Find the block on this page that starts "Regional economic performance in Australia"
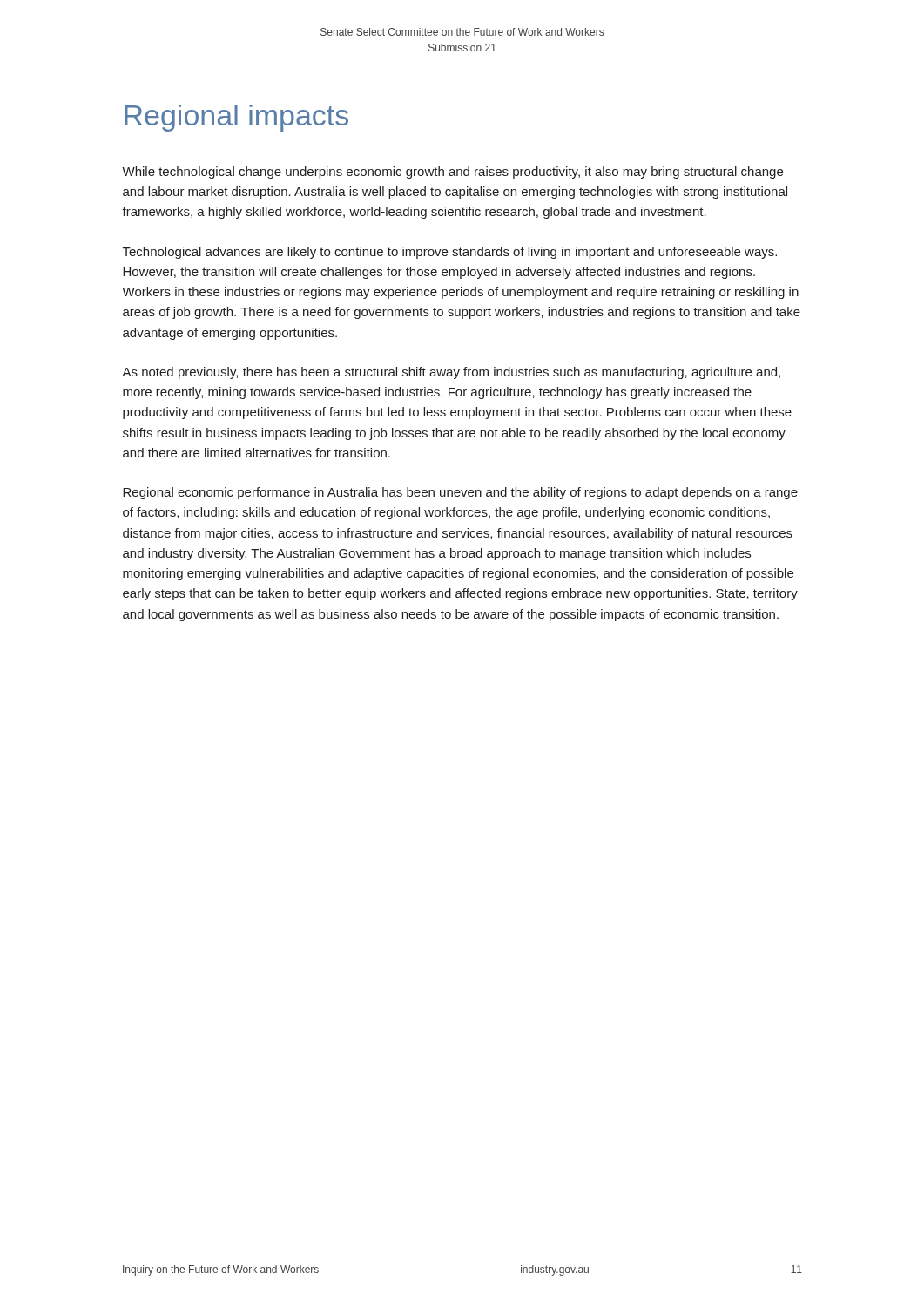The height and width of the screenshot is (1307, 924). (x=460, y=553)
